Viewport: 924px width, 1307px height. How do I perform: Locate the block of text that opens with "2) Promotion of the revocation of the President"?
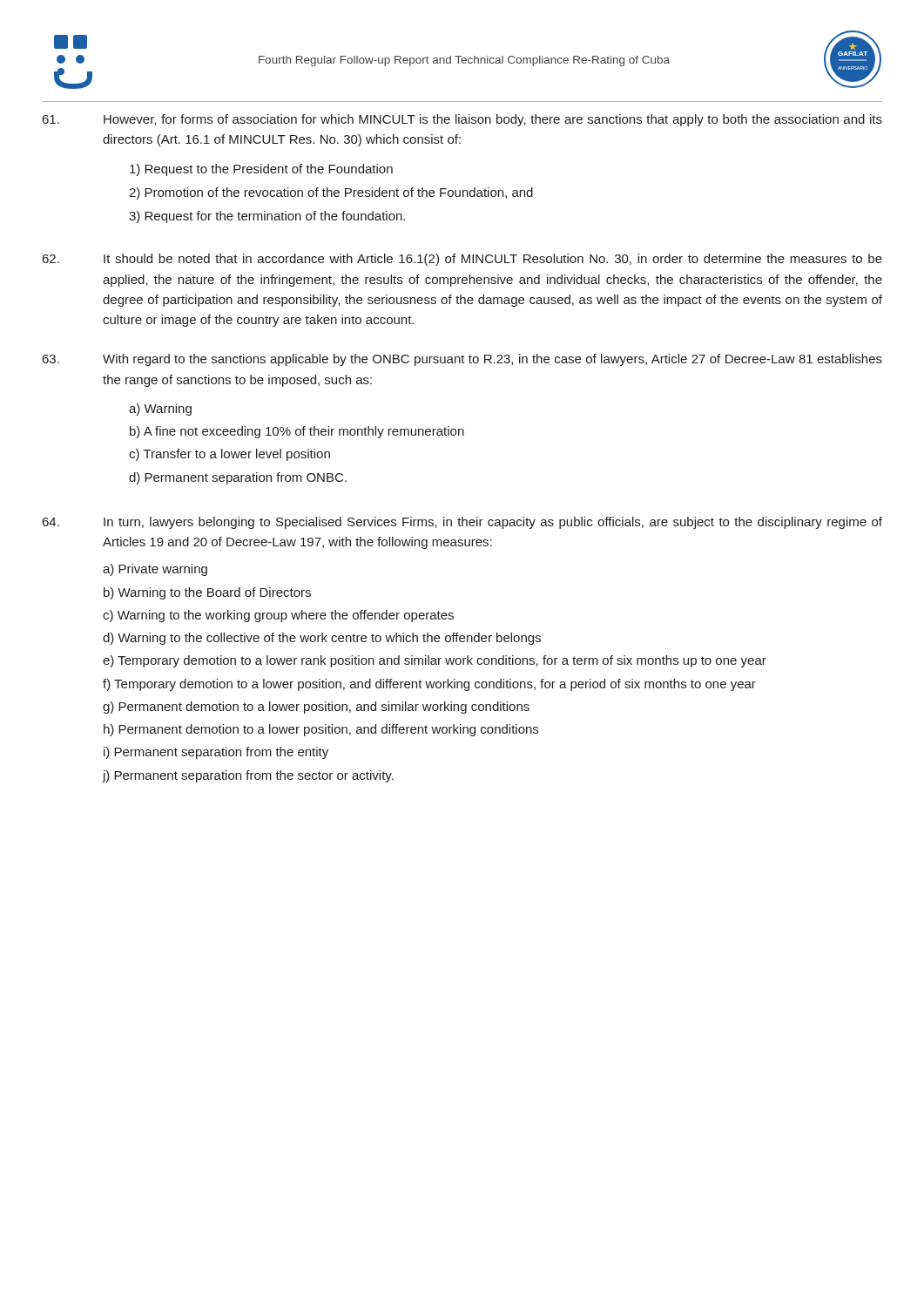point(331,192)
